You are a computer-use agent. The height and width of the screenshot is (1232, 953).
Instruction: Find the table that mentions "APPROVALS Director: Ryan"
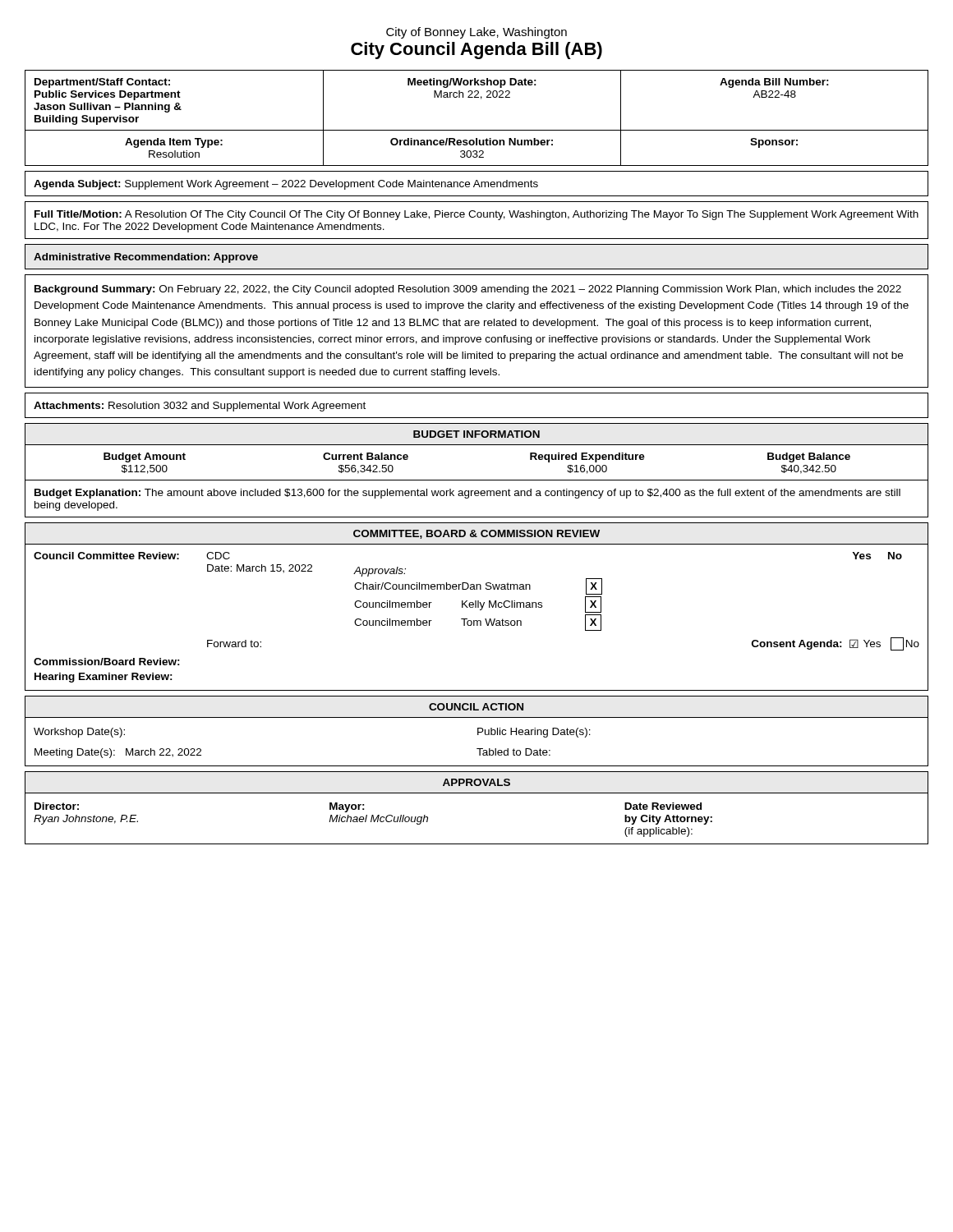point(476,807)
